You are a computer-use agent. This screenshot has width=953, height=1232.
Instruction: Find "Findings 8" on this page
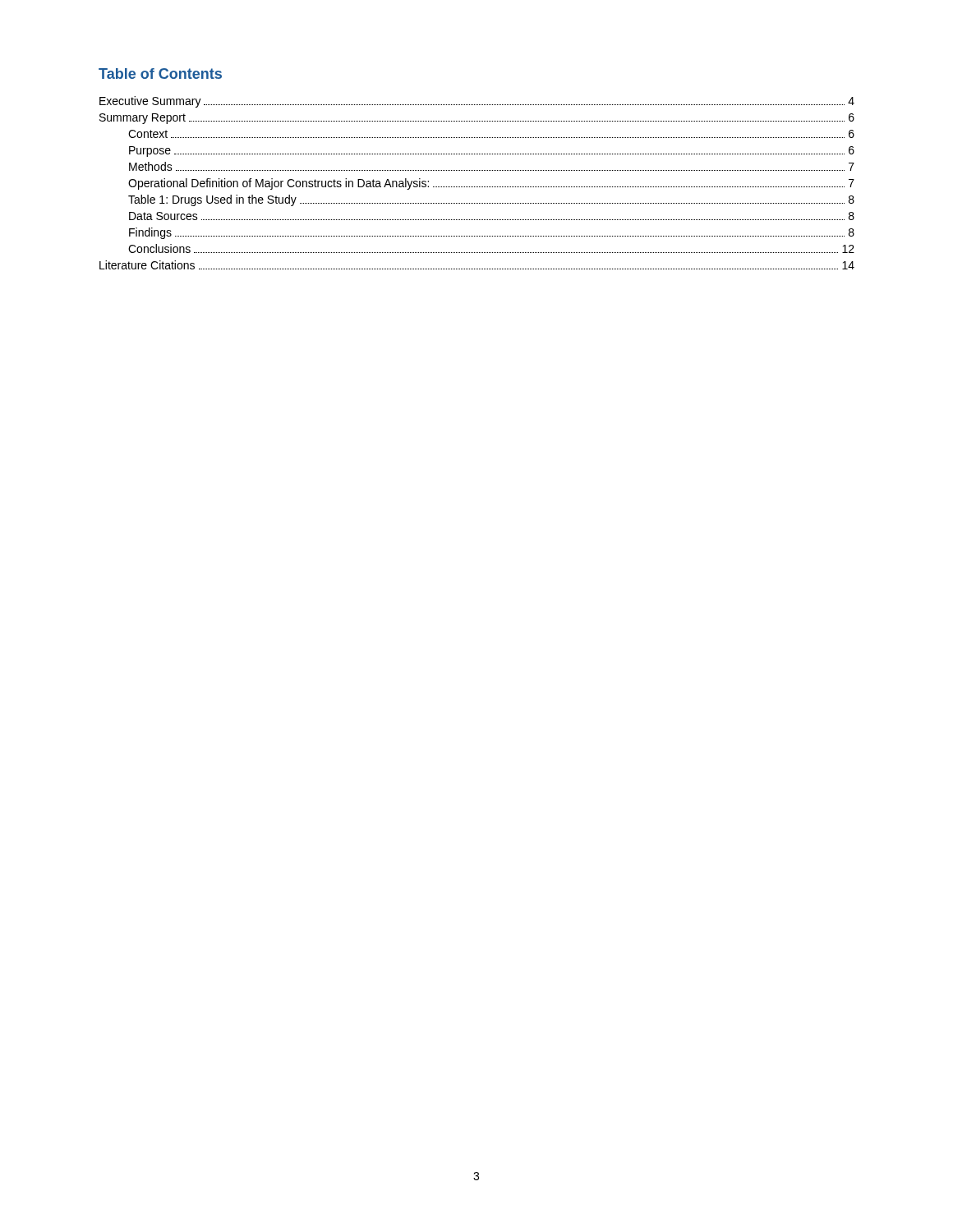click(x=491, y=232)
